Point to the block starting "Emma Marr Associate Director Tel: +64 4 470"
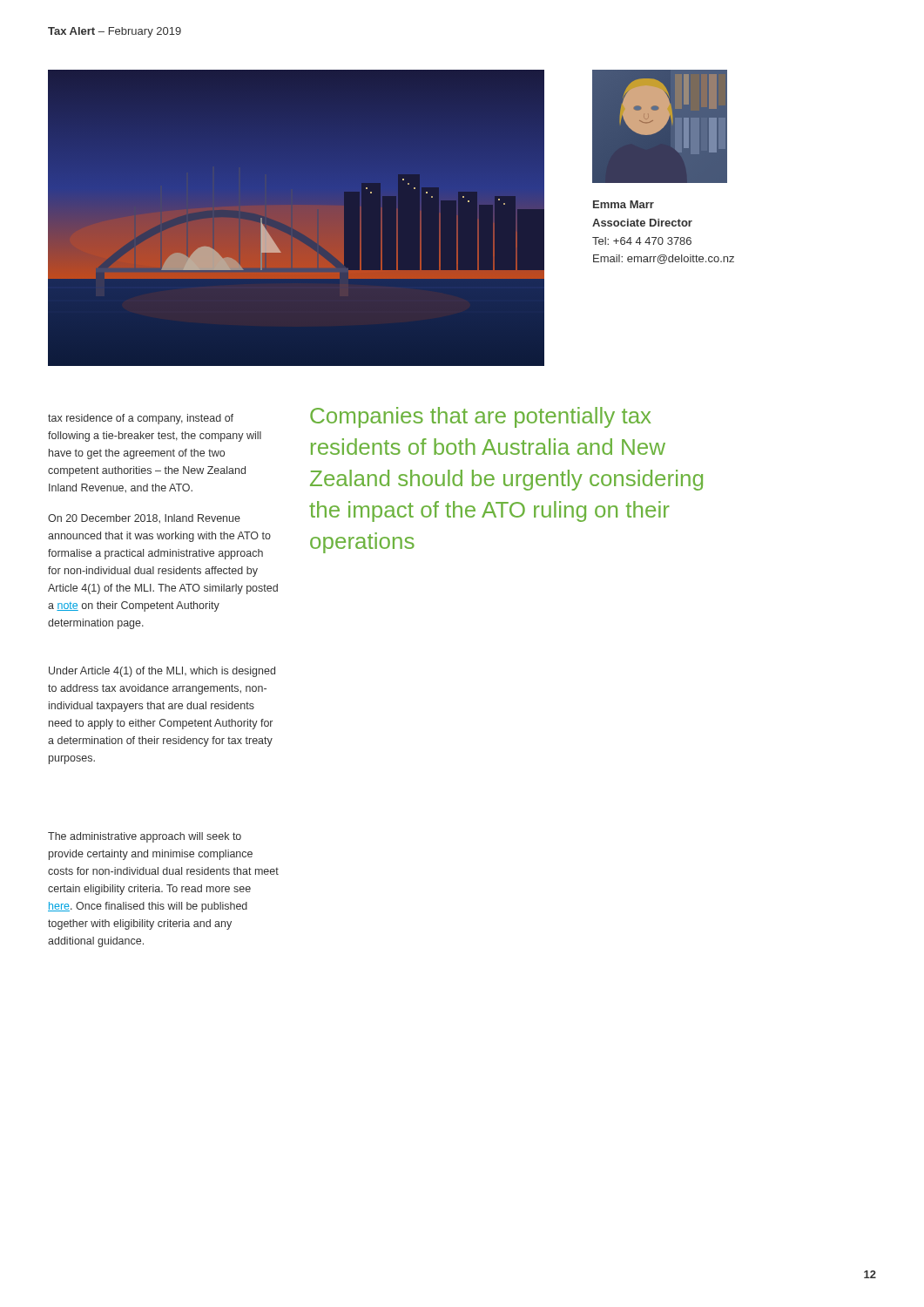The image size is (924, 1307). click(624, 204)
